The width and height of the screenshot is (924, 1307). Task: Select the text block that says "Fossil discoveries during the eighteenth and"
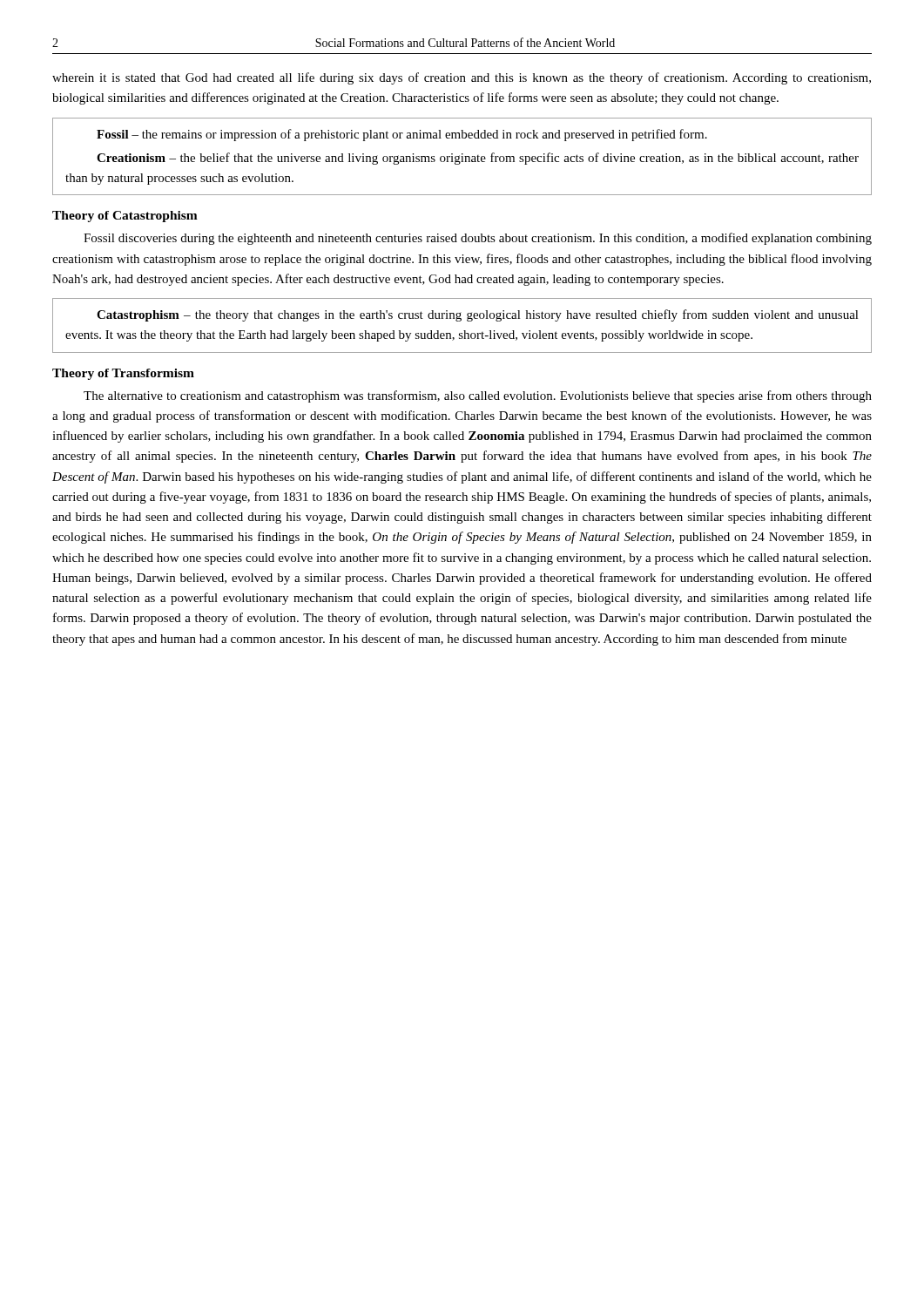point(462,258)
